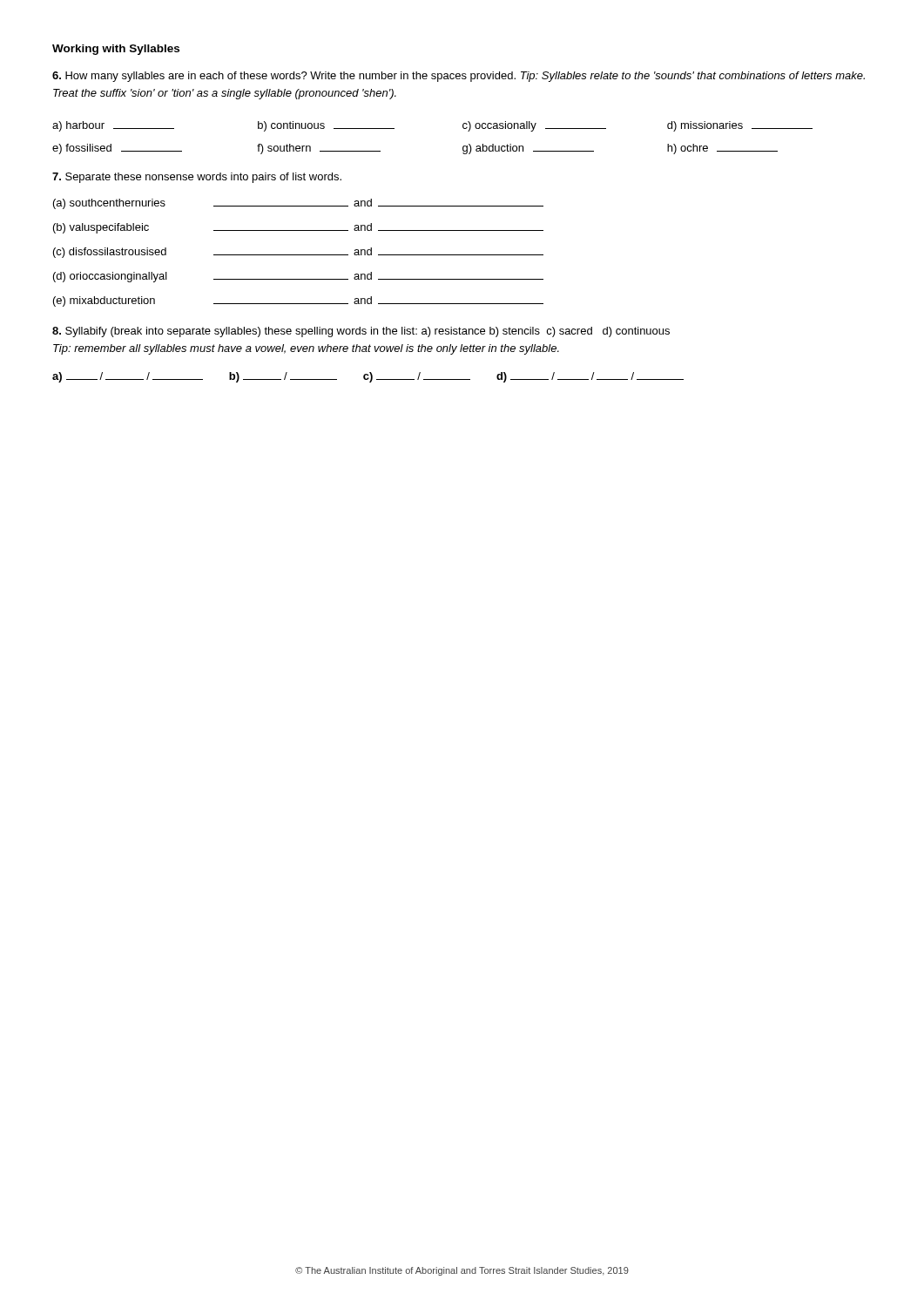The image size is (924, 1307).
Task: Click on the text block that reads "How many syllables are in each of these"
Action: pos(459,84)
